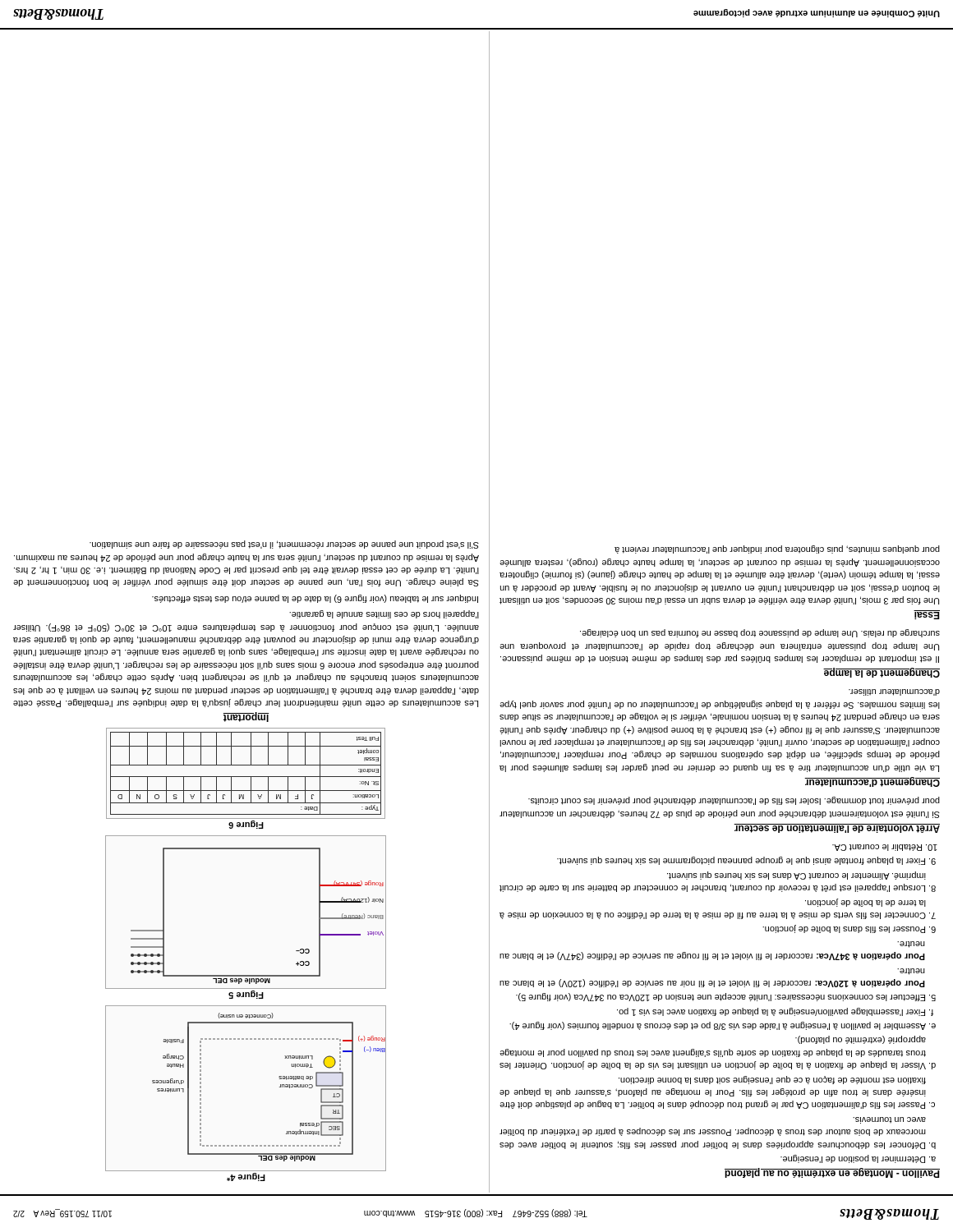Screen dimensions: 1232x953
Task: Select the list item that reads "7. Connecter les fils"
Action: tap(720, 909)
